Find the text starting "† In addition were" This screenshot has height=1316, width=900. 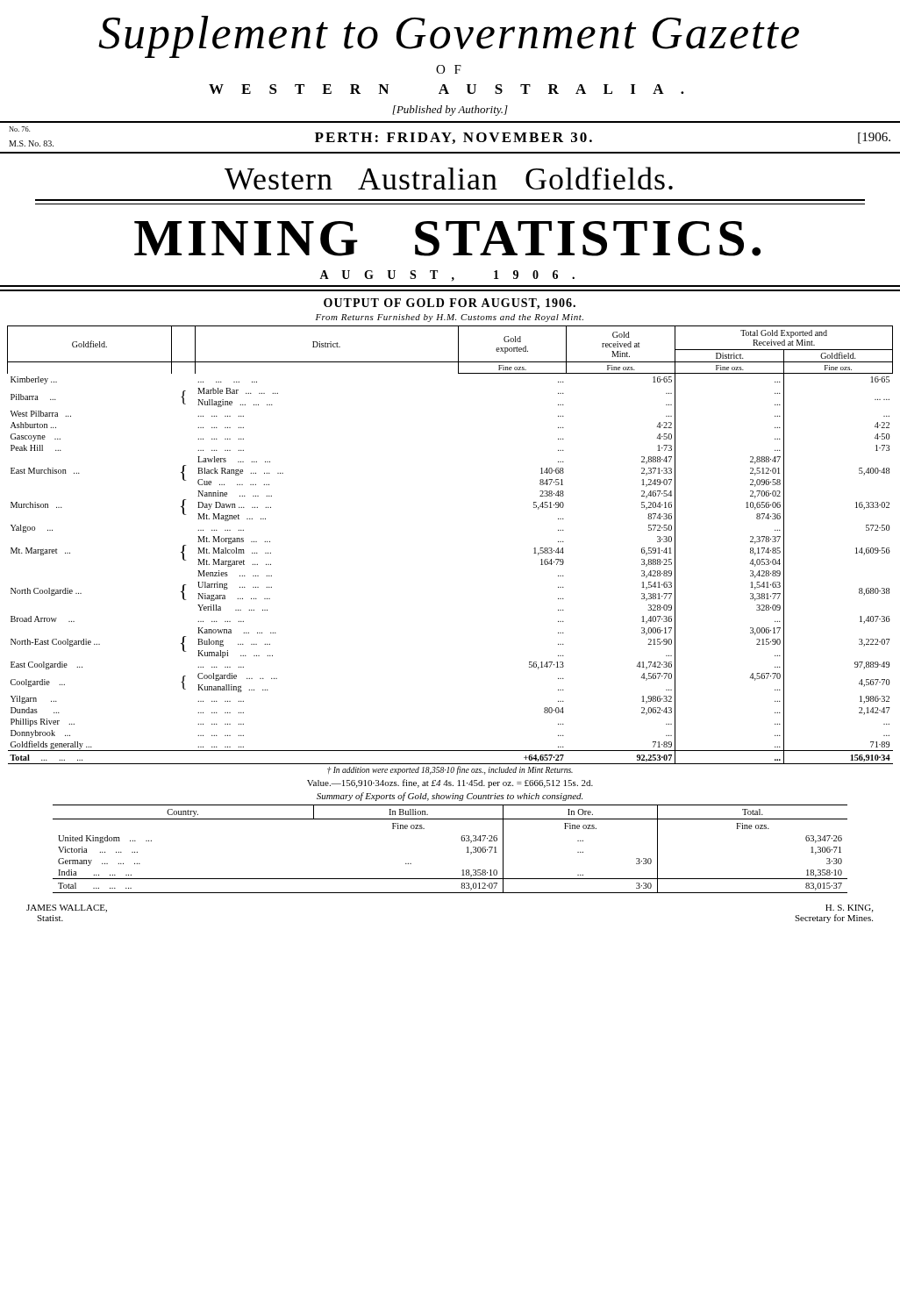[450, 771]
